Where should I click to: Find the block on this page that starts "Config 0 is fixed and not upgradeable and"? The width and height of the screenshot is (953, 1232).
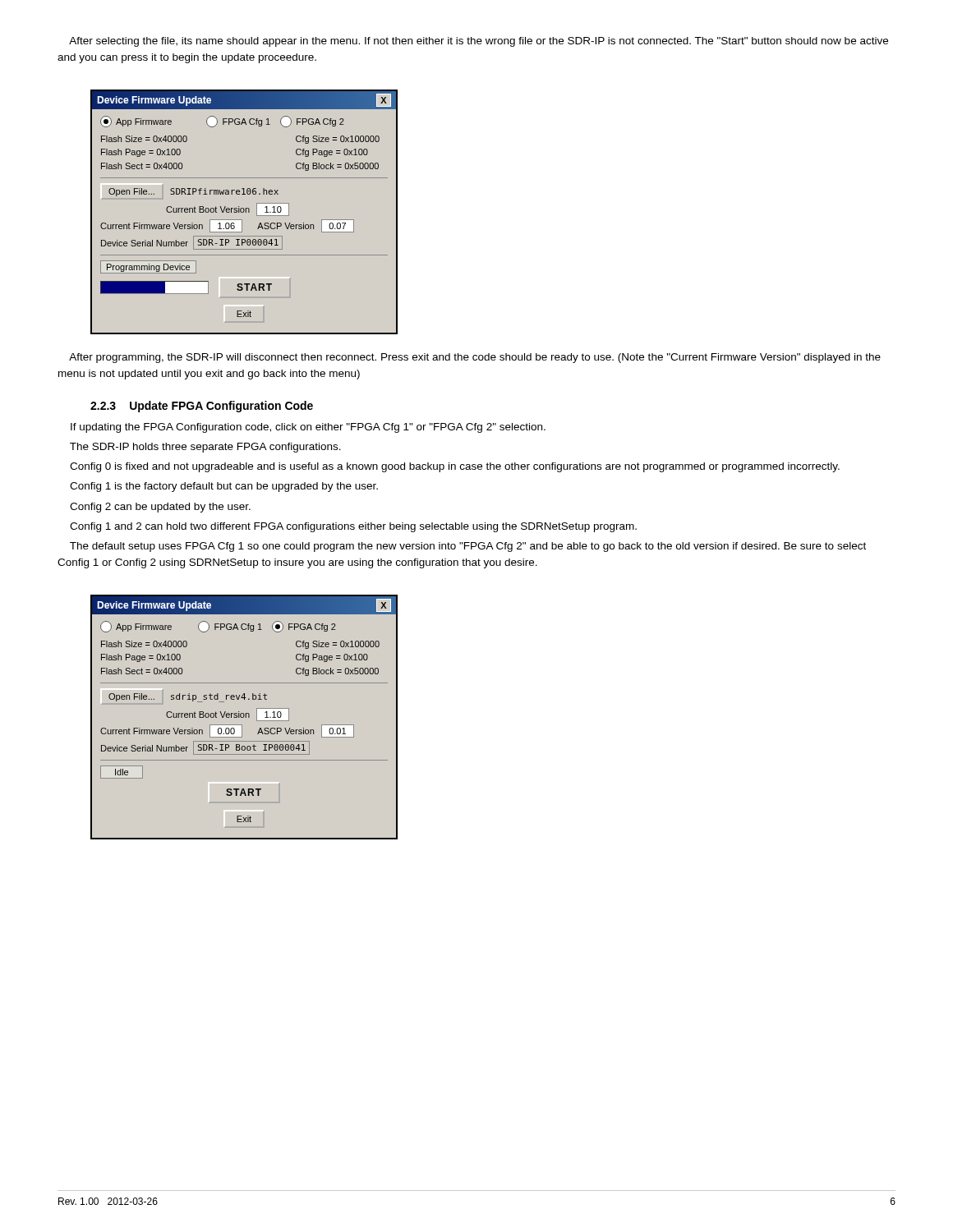pyautogui.click(x=449, y=466)
